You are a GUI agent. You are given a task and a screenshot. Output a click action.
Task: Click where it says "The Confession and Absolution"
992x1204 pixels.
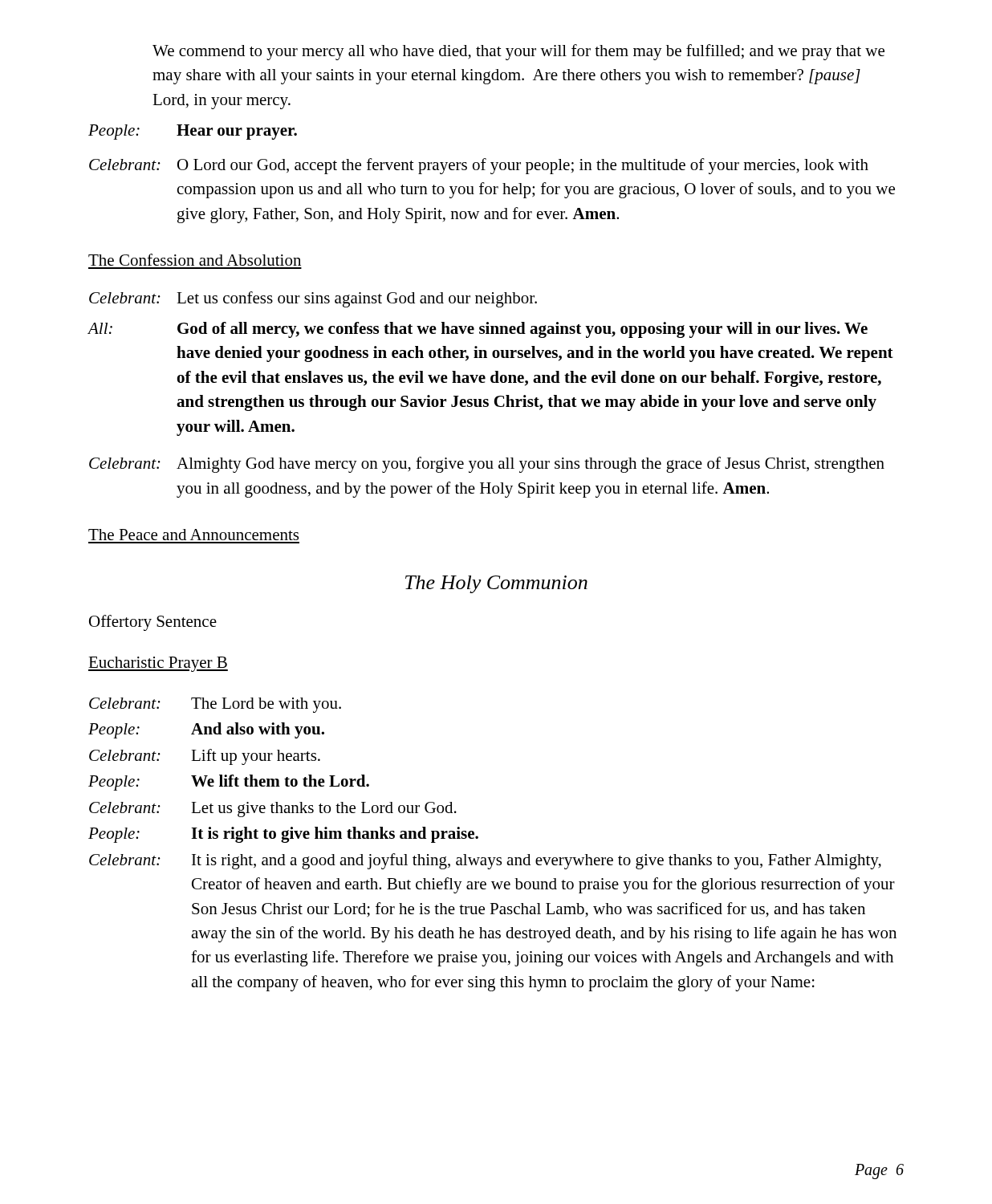pos(195,260)
